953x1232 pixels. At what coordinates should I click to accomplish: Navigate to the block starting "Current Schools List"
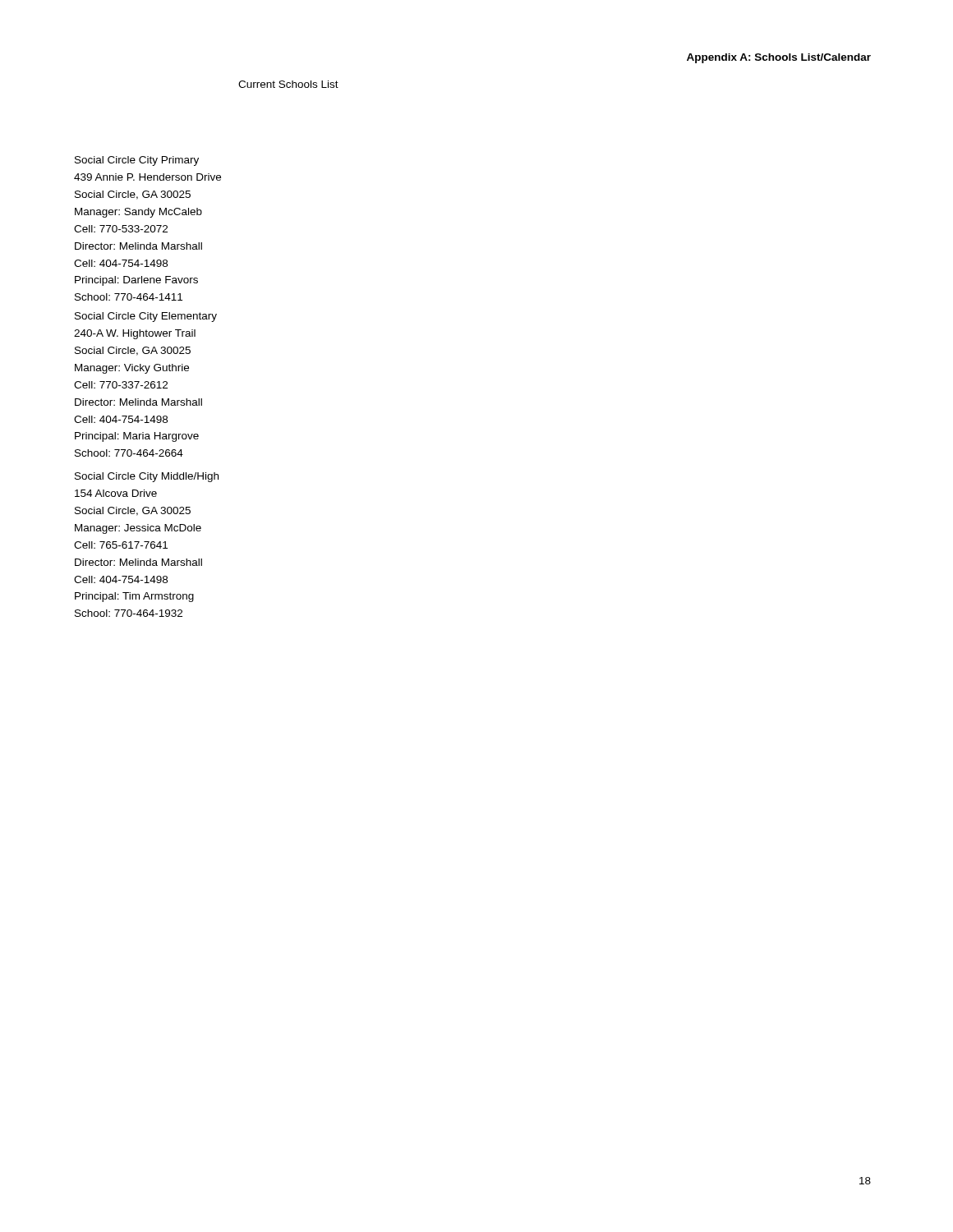click(288, 84)
